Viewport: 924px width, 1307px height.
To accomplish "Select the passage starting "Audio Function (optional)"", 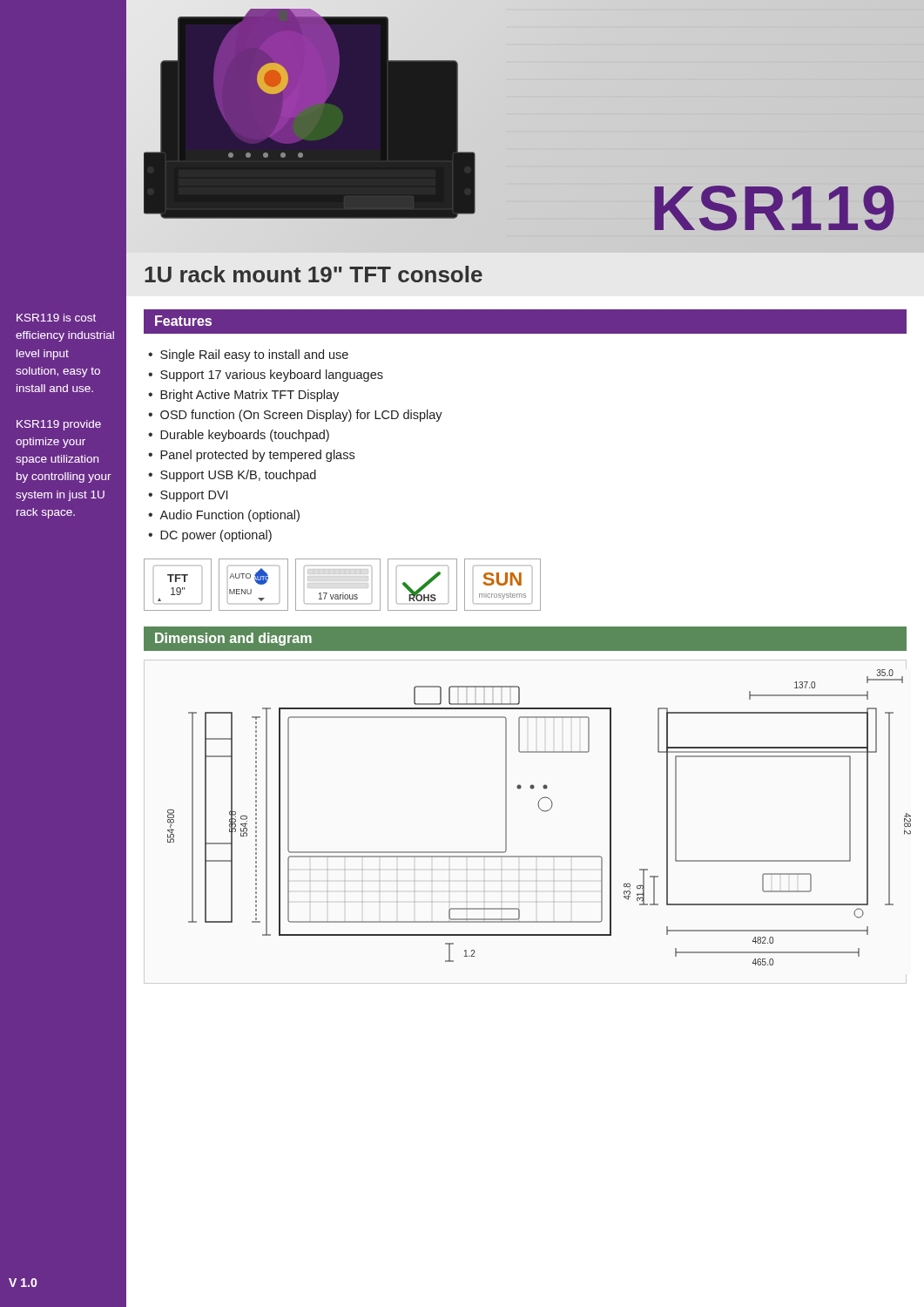I will (x=224, y=516).
